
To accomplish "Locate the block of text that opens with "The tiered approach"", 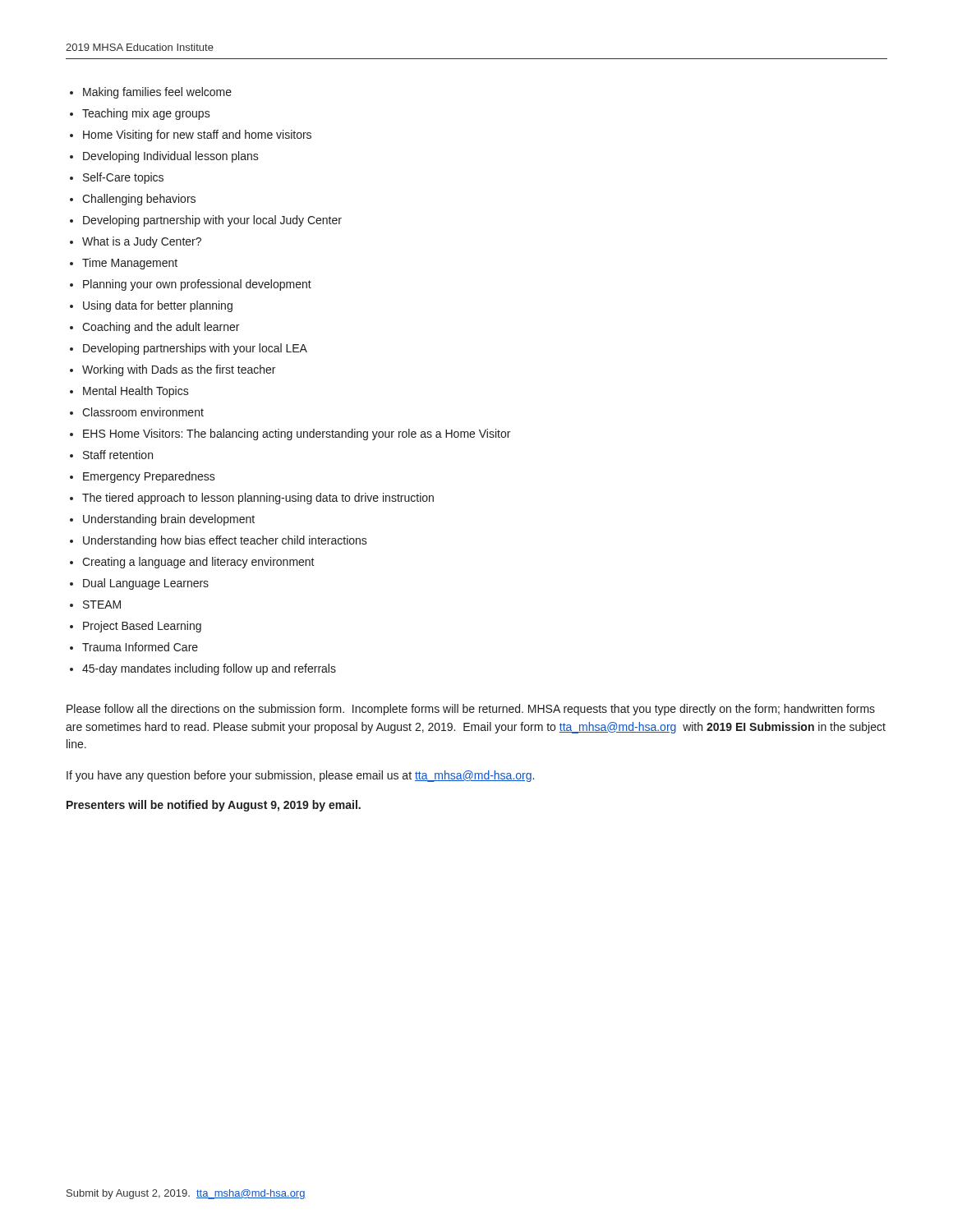I will click(258, 498).
